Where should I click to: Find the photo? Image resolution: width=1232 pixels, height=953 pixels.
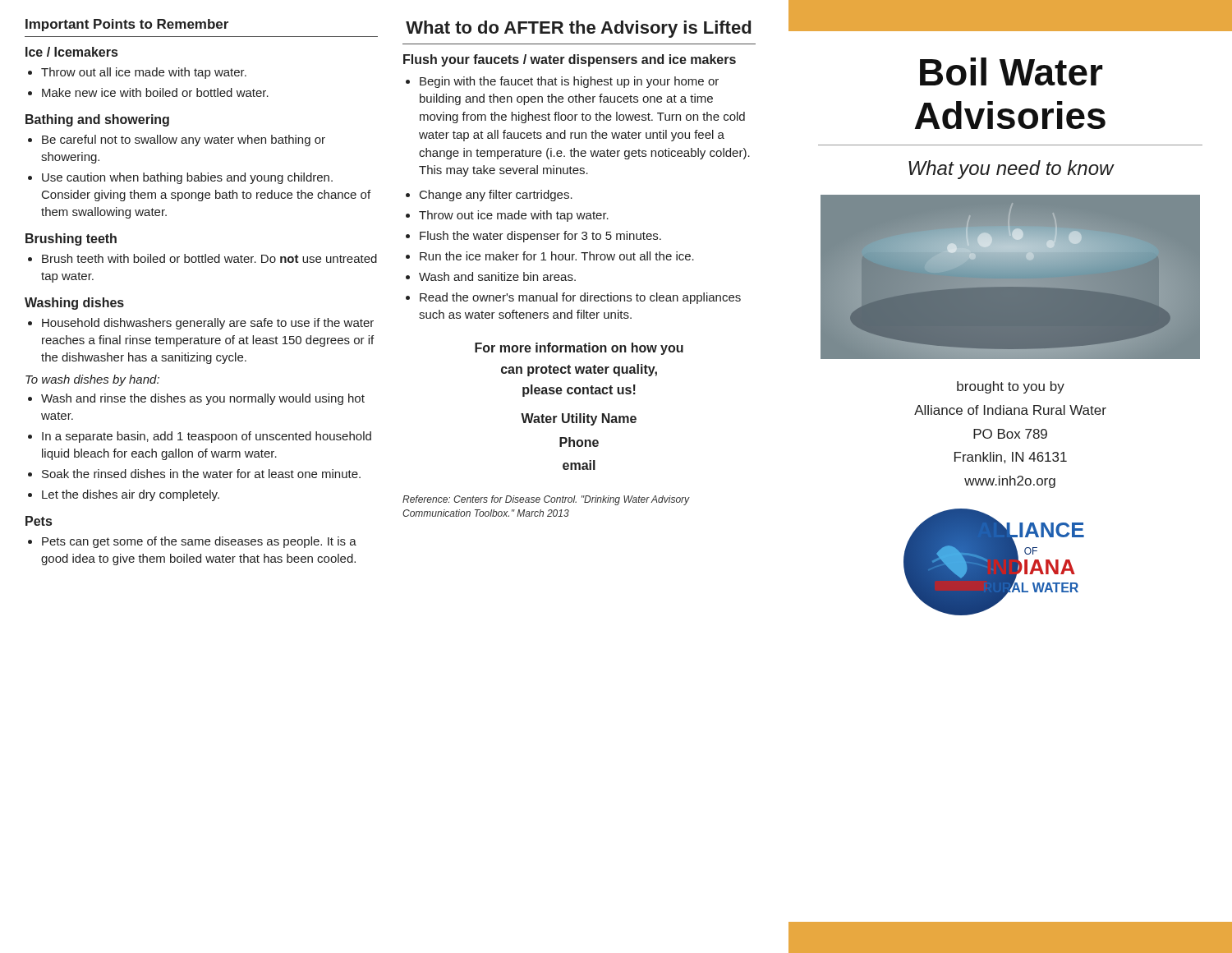[x=1010, y=277]
